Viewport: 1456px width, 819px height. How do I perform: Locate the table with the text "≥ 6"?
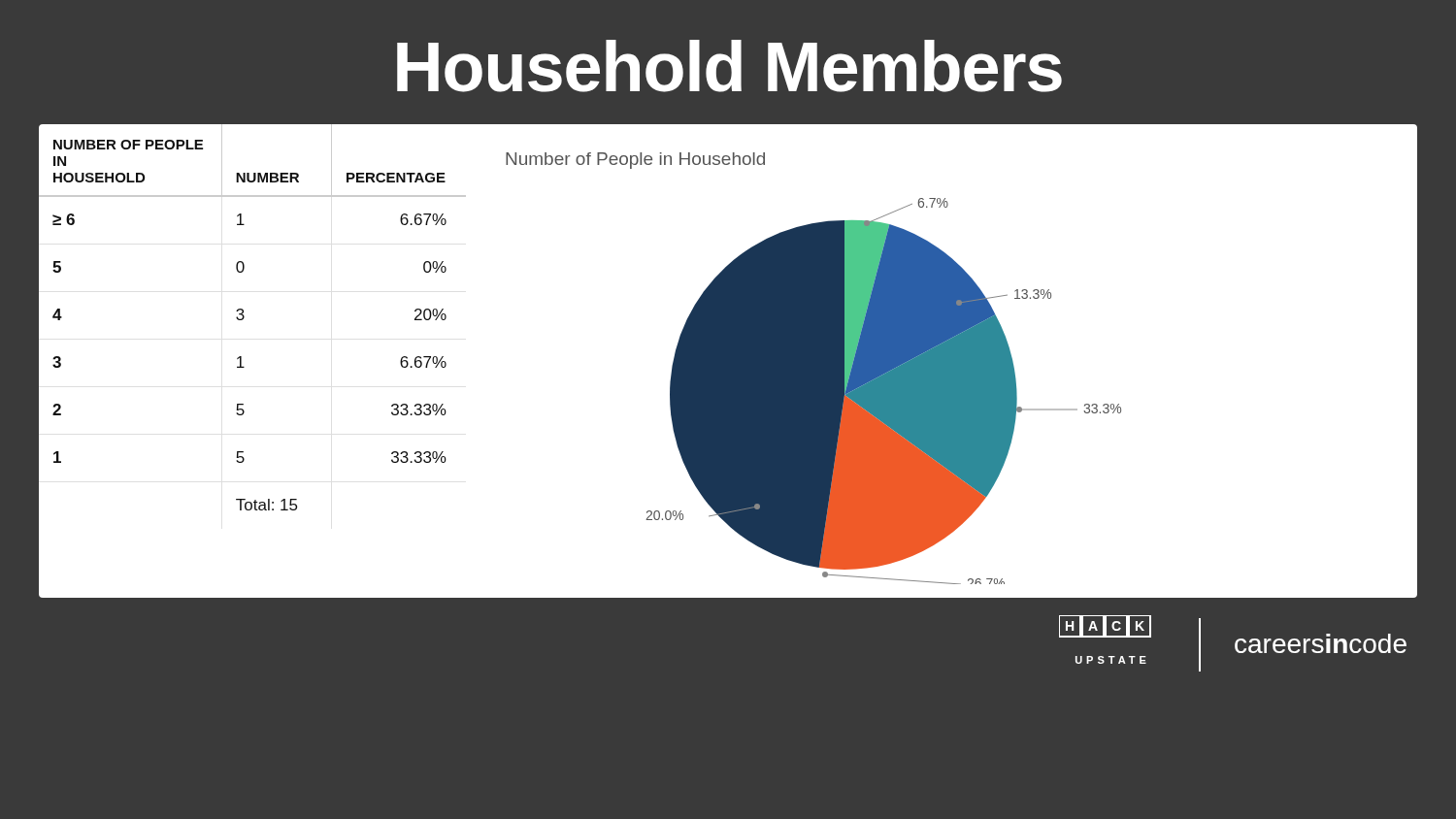click(x=252, y=361)
